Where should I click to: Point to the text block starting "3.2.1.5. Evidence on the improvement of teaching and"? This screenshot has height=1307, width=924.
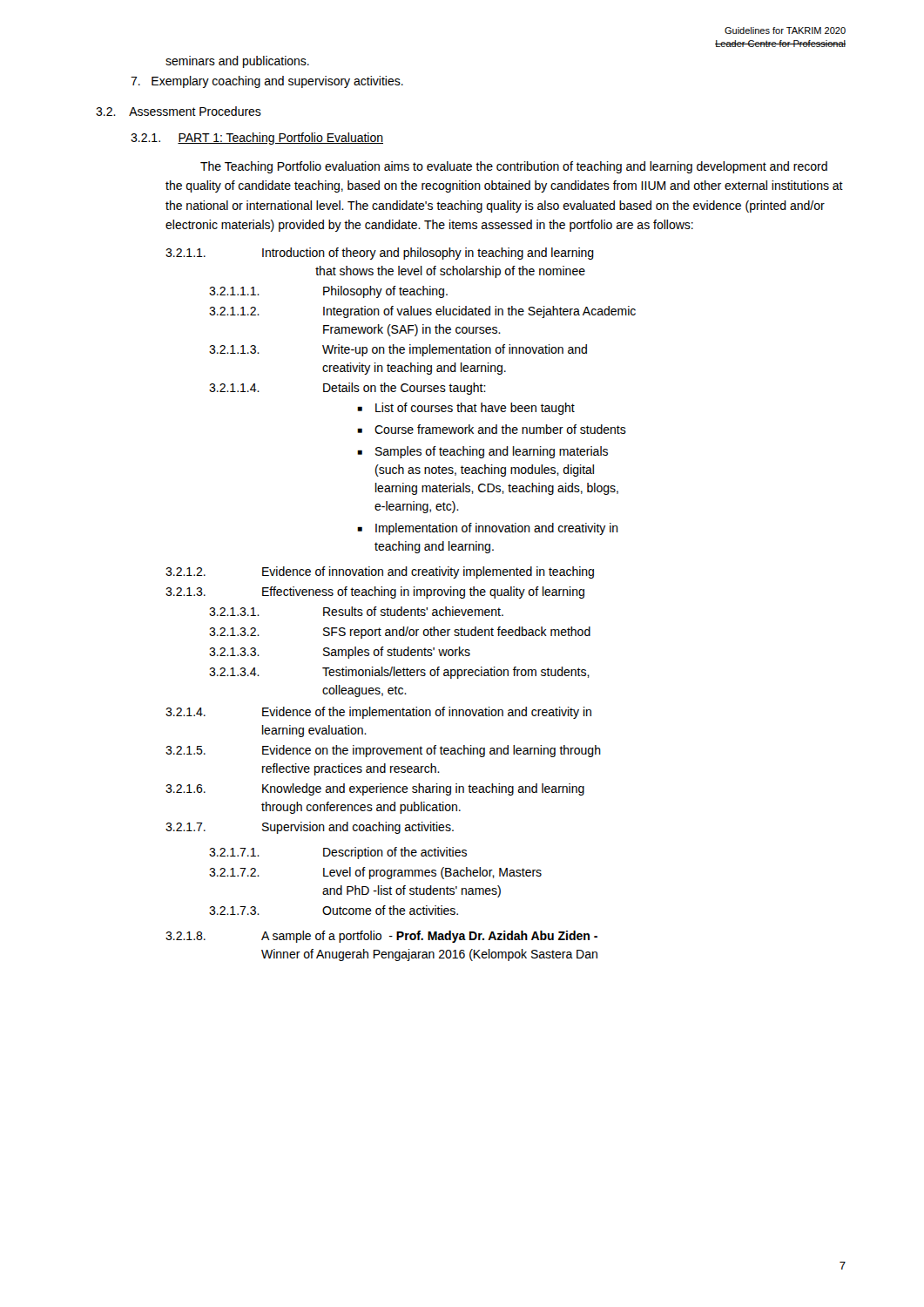506,759
